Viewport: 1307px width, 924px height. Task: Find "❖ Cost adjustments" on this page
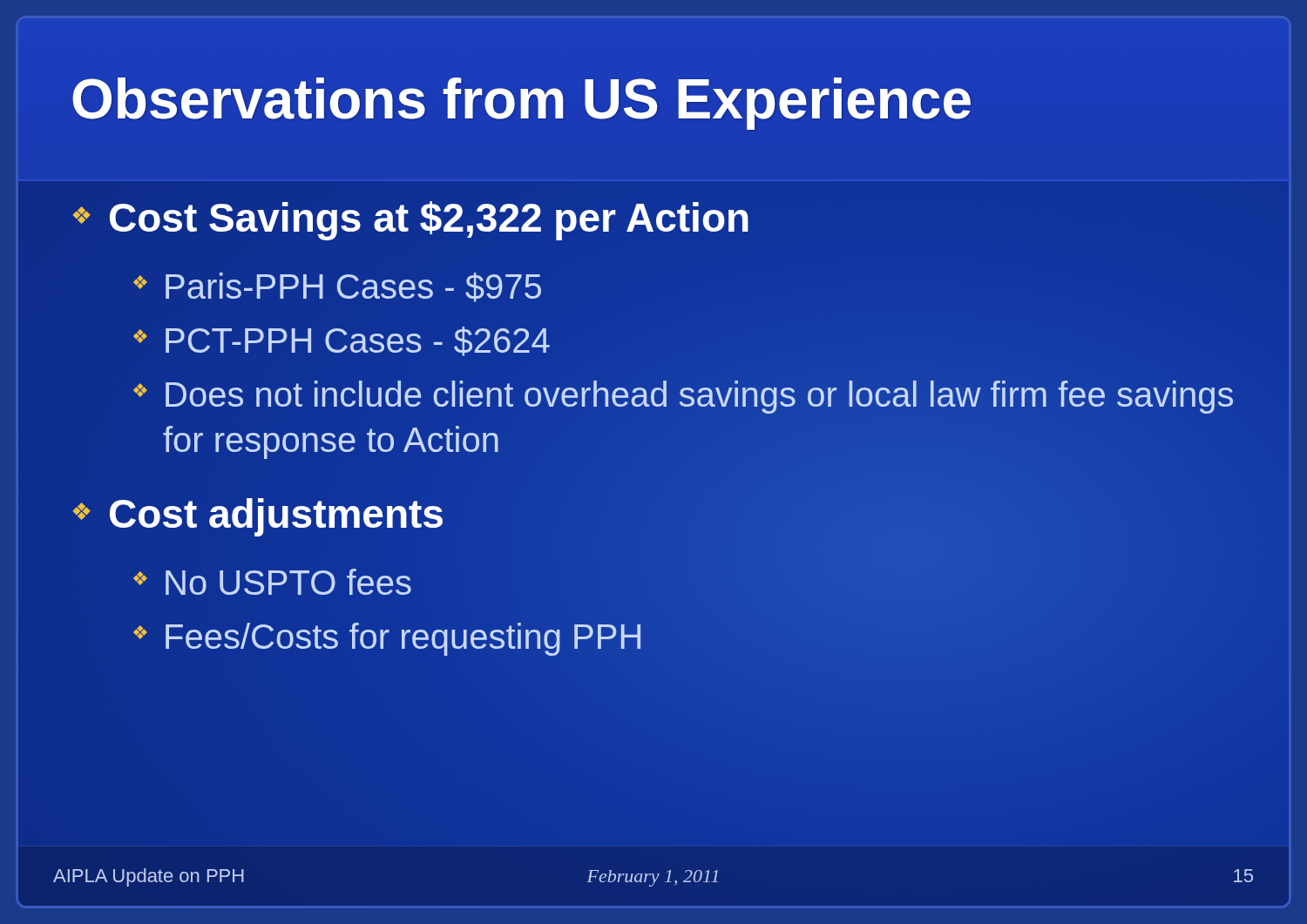pyautogui.click(x=258, y=517)
